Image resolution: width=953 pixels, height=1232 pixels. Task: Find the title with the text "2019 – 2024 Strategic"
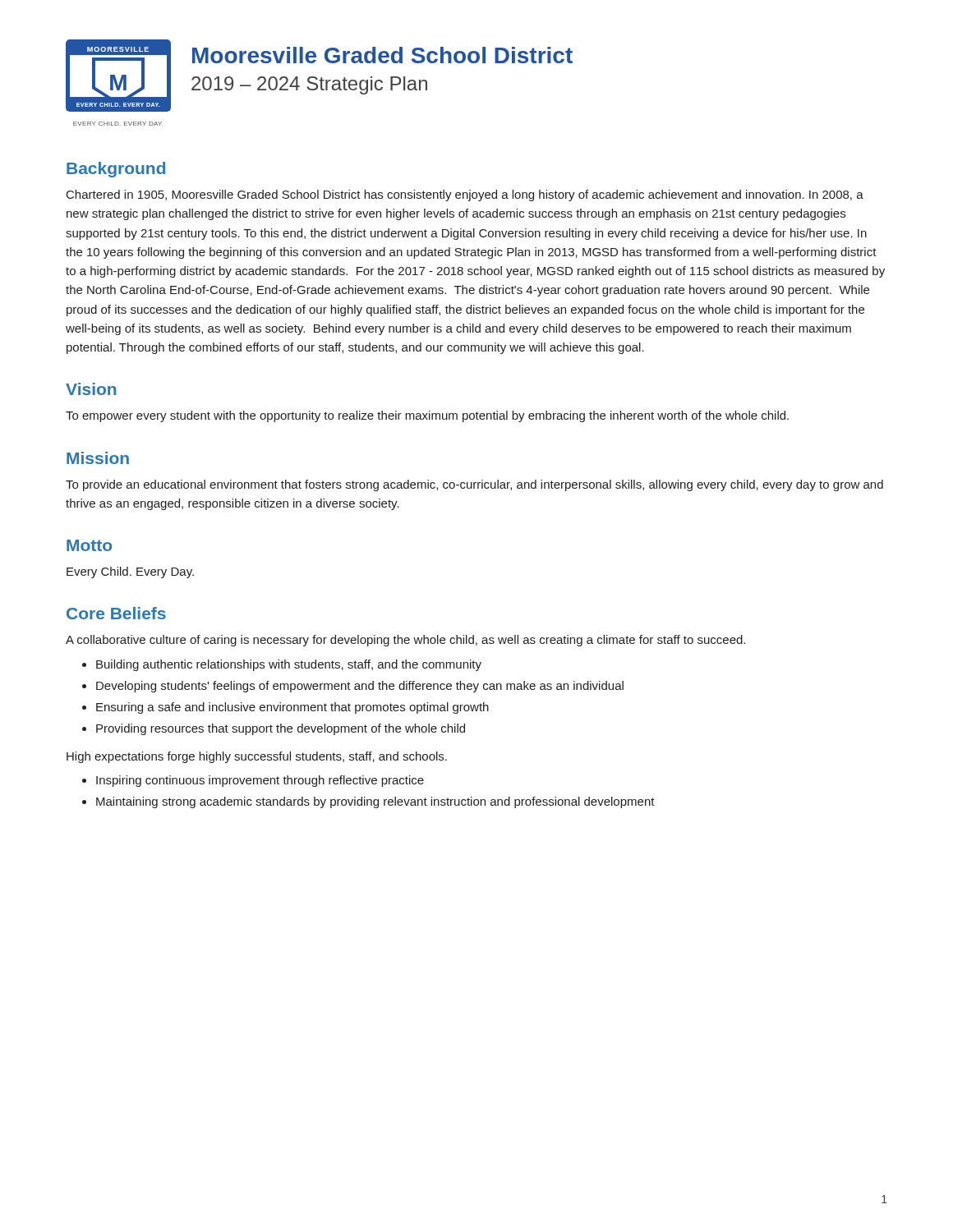pyautogui.click(x=310, y=84)
